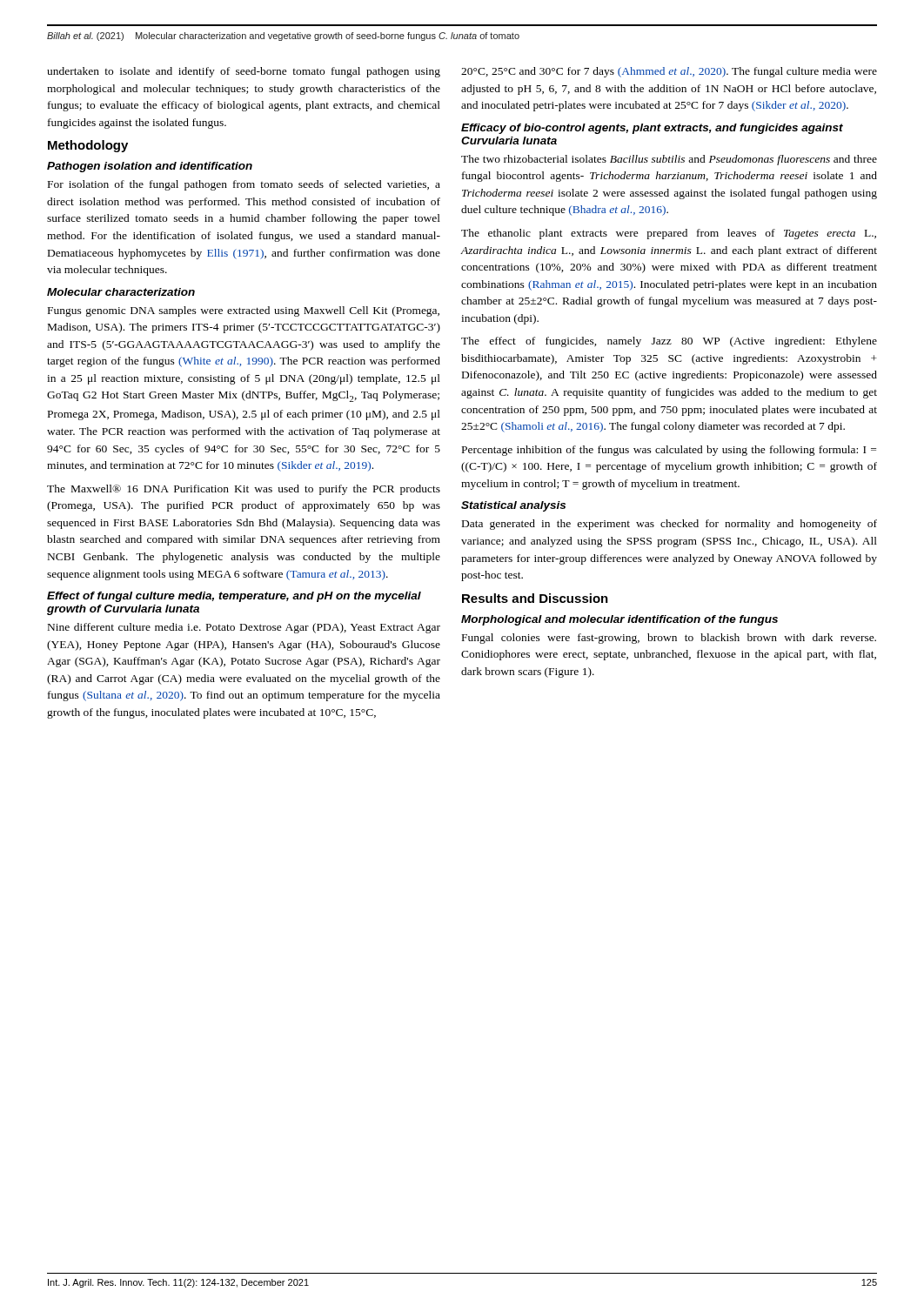This screenshot has width=924, height=1305.
Task: Find the block starting "Data generated in the experiment"
Action: coord(669,549)
